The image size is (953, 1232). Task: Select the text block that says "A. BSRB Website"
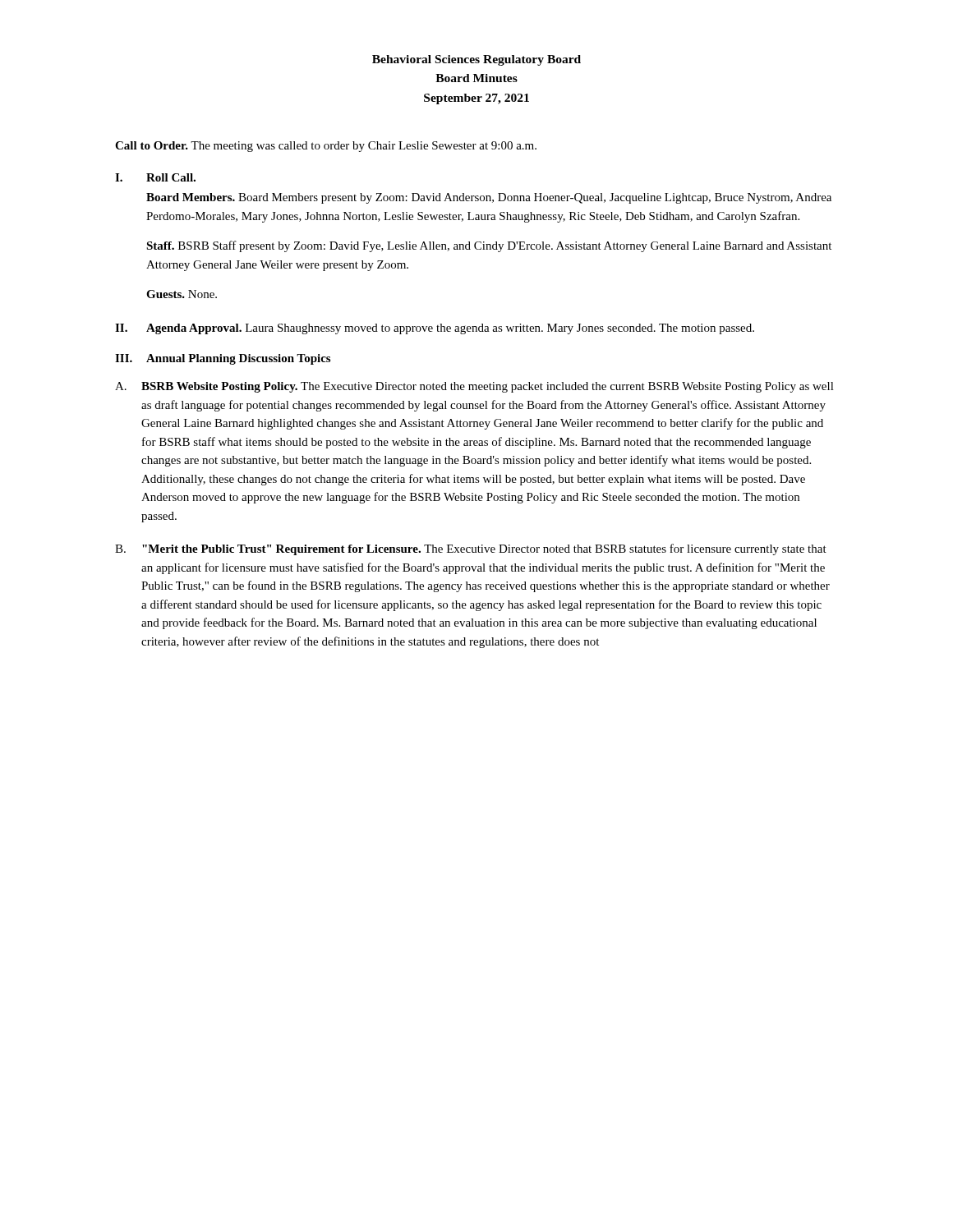pos(476,451)
